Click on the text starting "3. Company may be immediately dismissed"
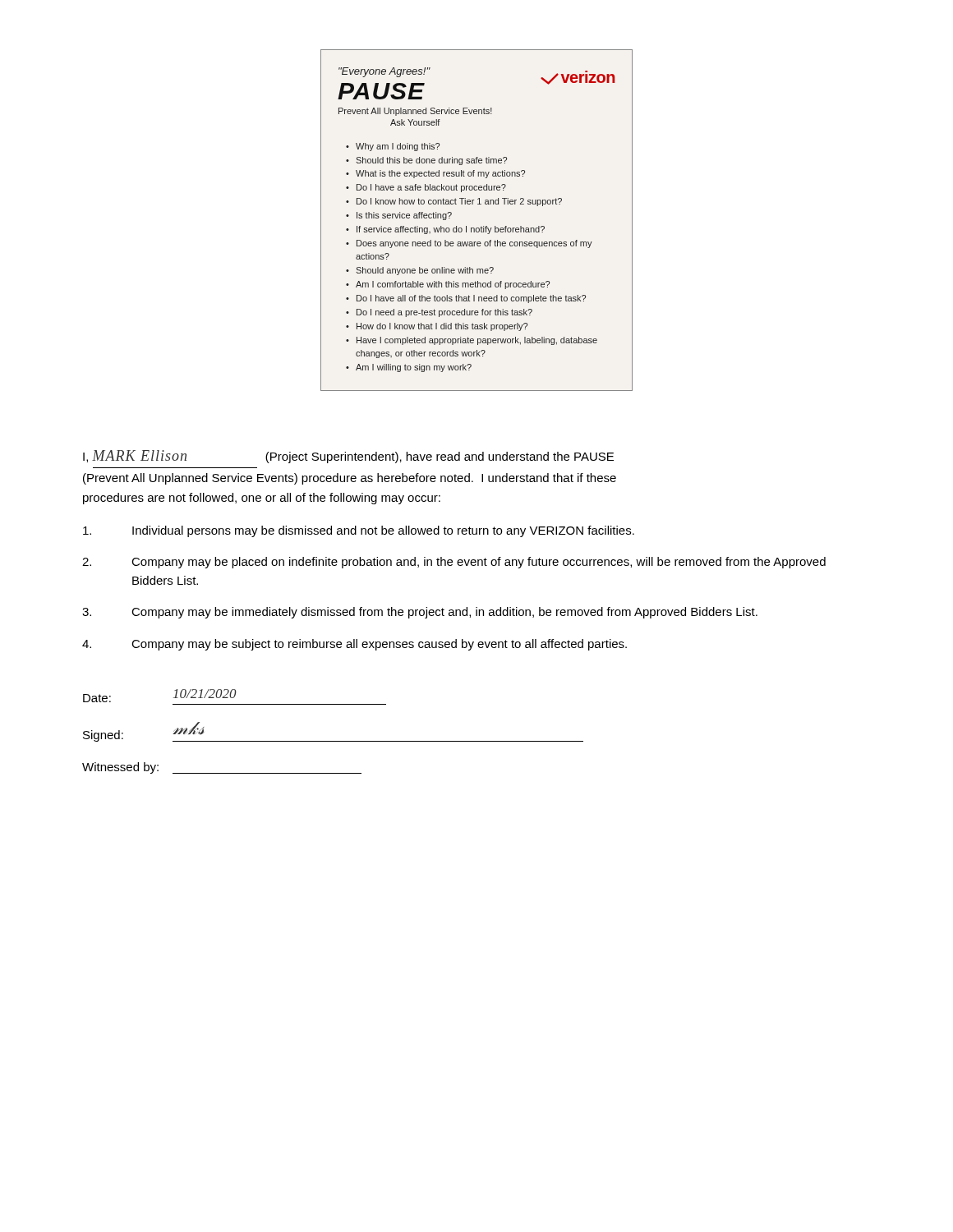Screen dimensions: 1232x953 [476, 612]
